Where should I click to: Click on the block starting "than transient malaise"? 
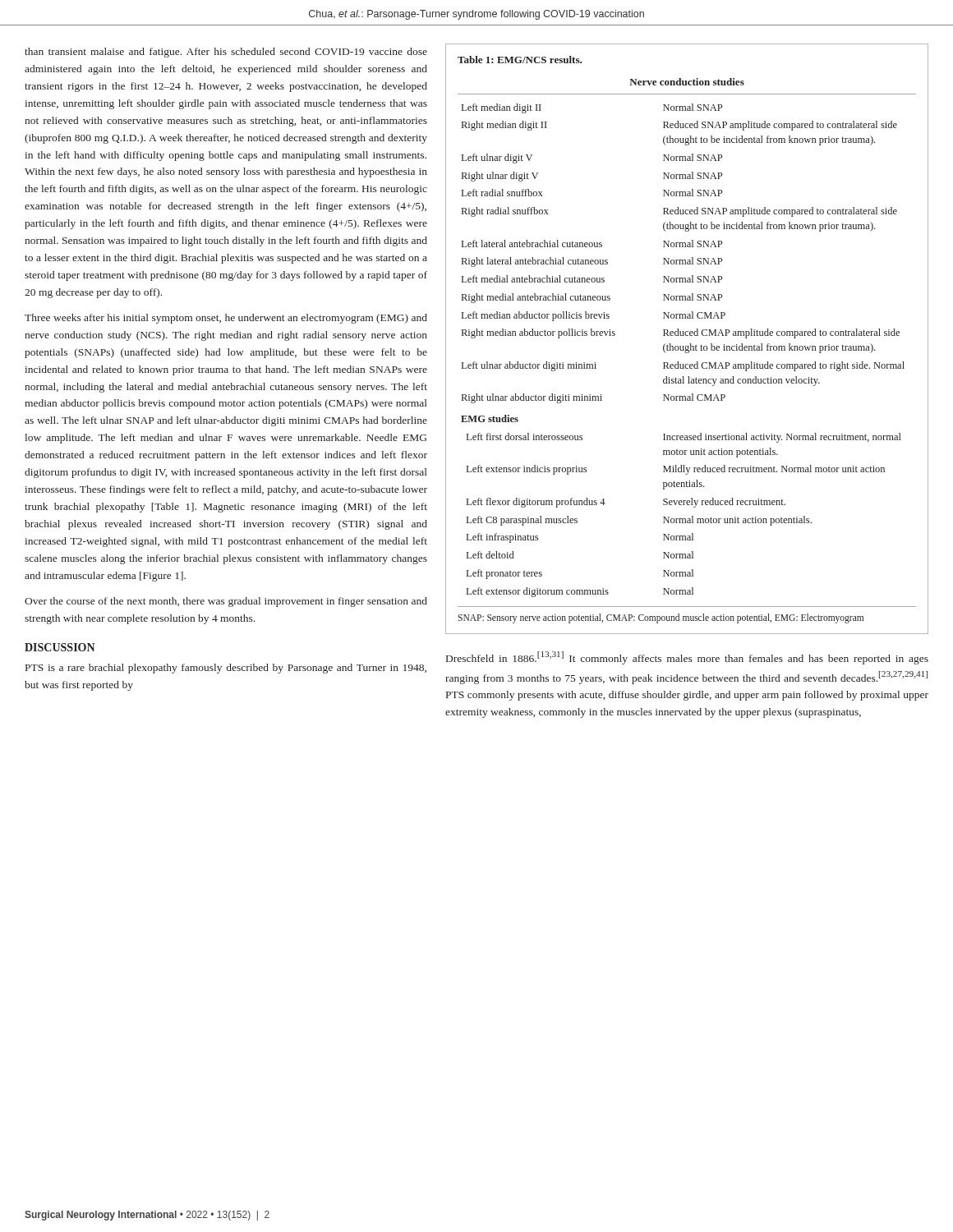226,172
